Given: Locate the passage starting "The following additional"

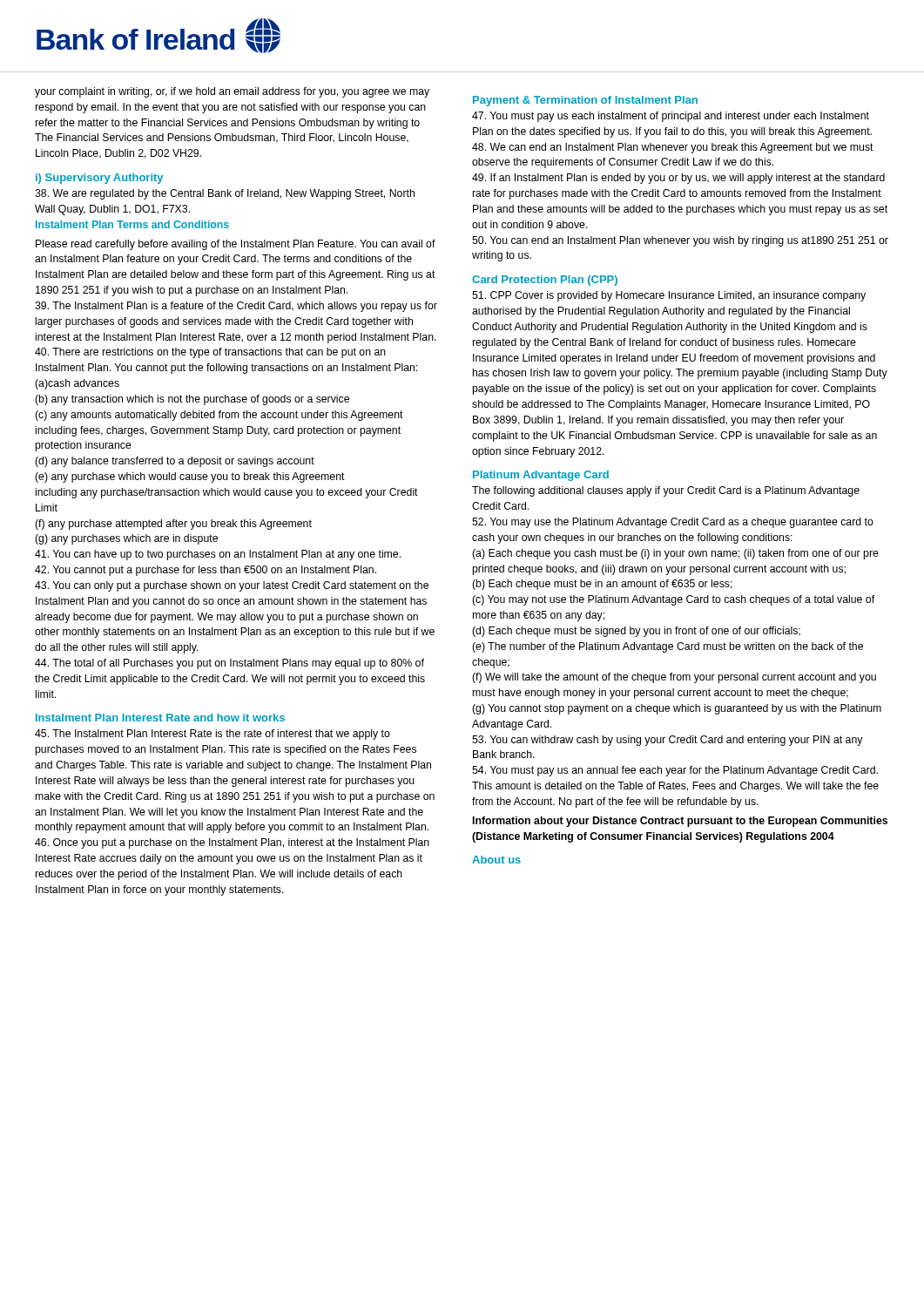Looking at the screenshot, I should coord(677,646).
